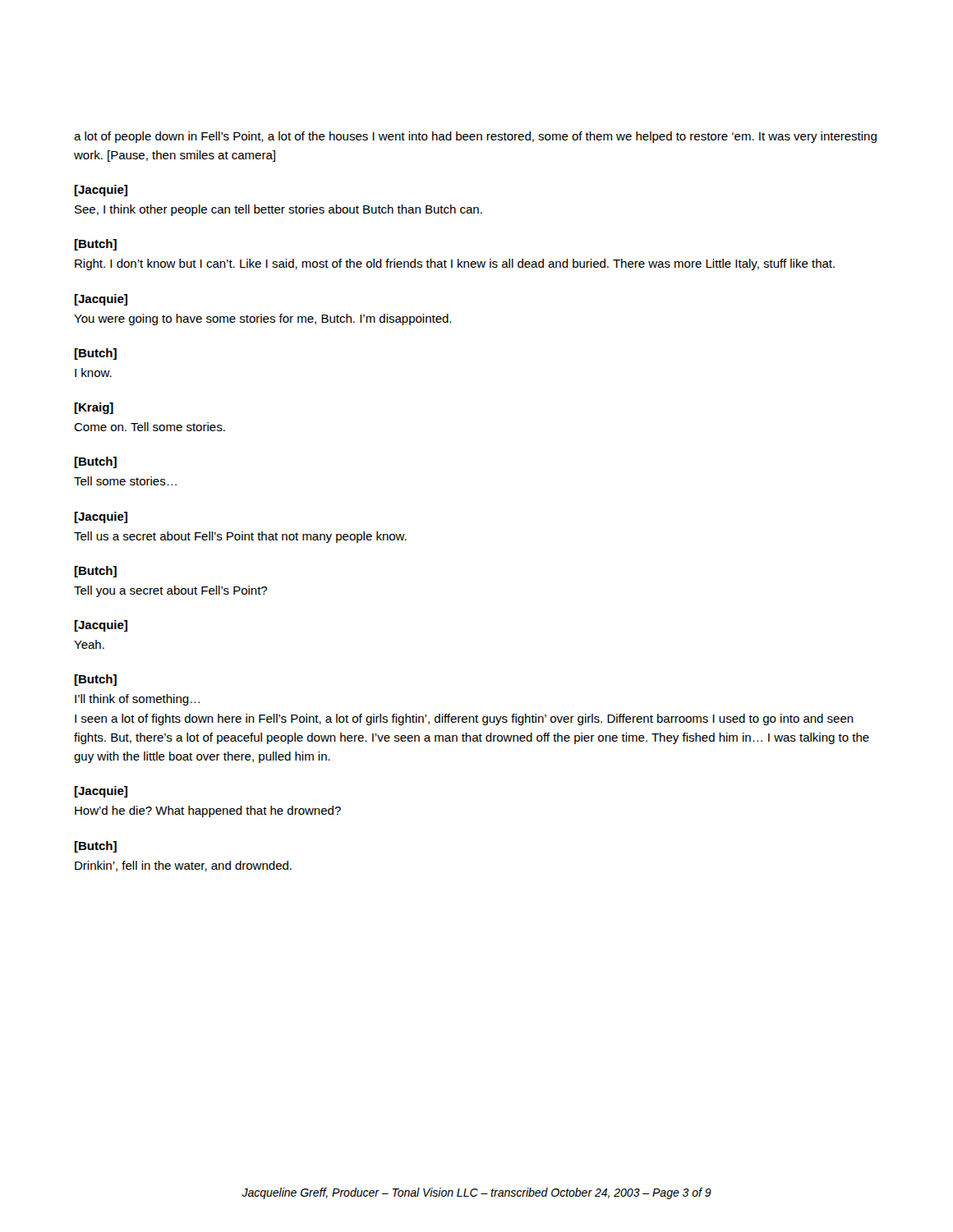Navigate to the block starting "Tell you a secret about Fell’s Point?"
953x1232 pixels.
click(170, 591)
